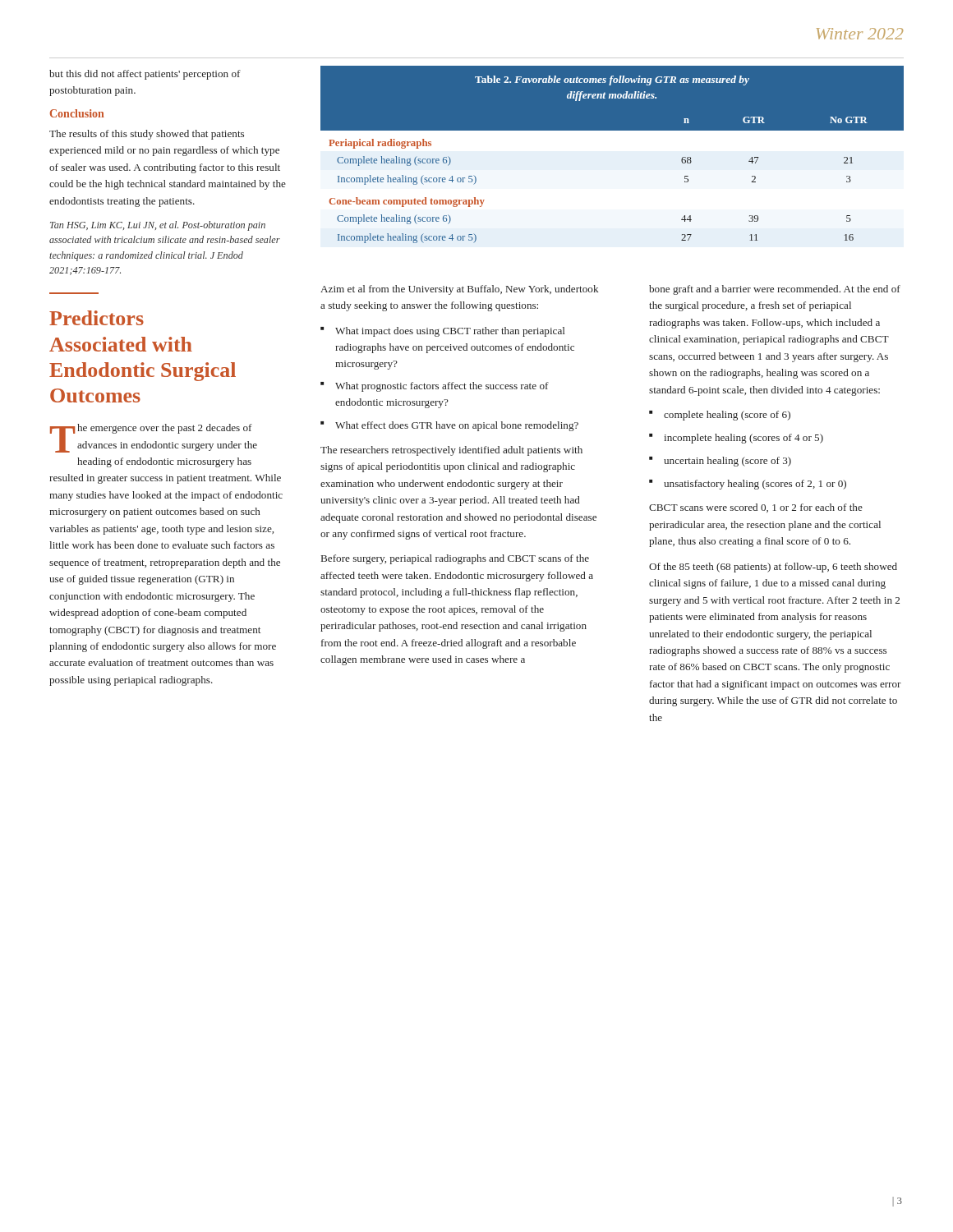Point to the element starting "What prognostic factors affect the success rate of"
The width and height of the screenshot is (953, 1232).
click(442, 394)
